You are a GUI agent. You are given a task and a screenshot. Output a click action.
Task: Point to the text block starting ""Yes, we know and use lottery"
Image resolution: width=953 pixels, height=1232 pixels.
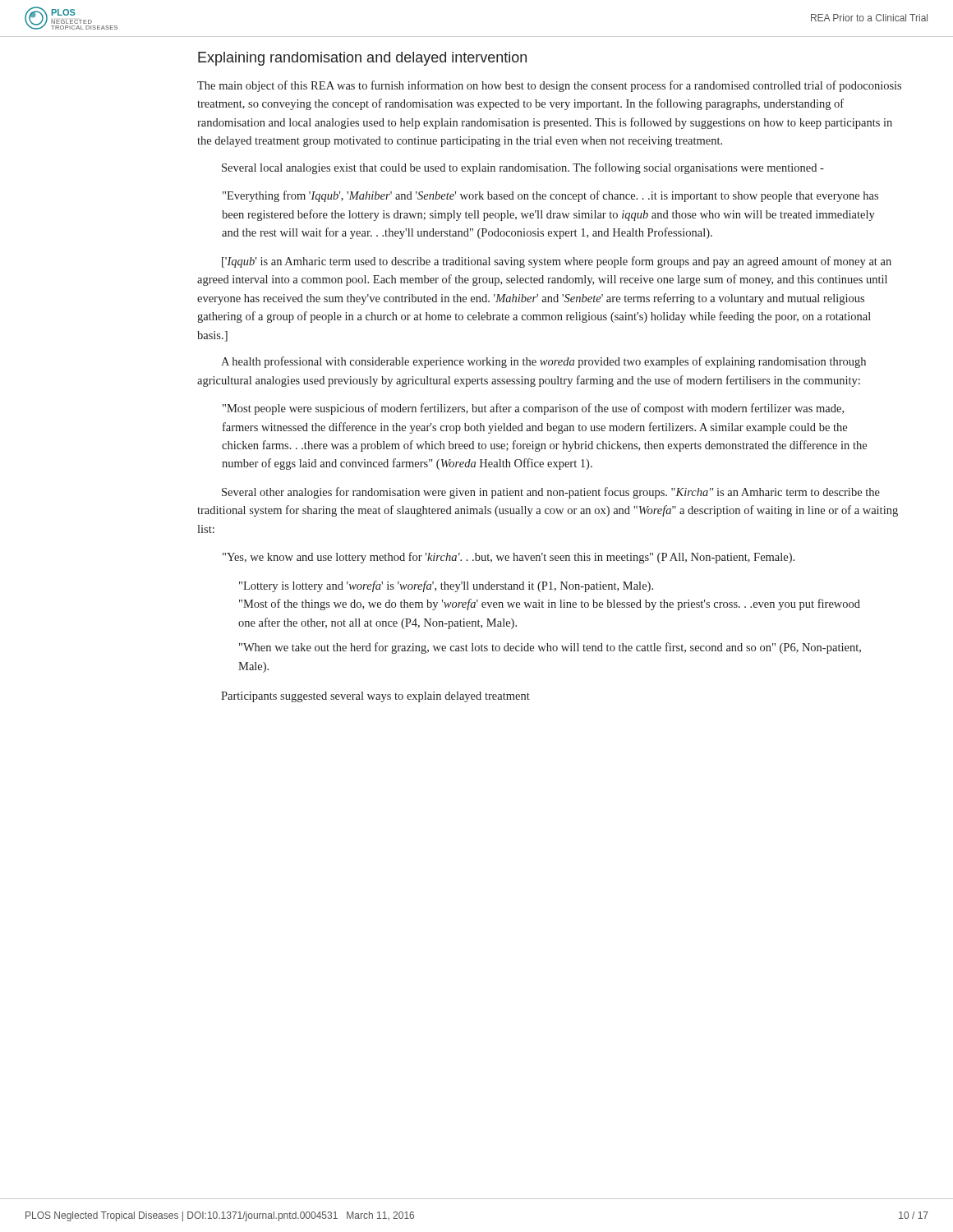(509, 557)
